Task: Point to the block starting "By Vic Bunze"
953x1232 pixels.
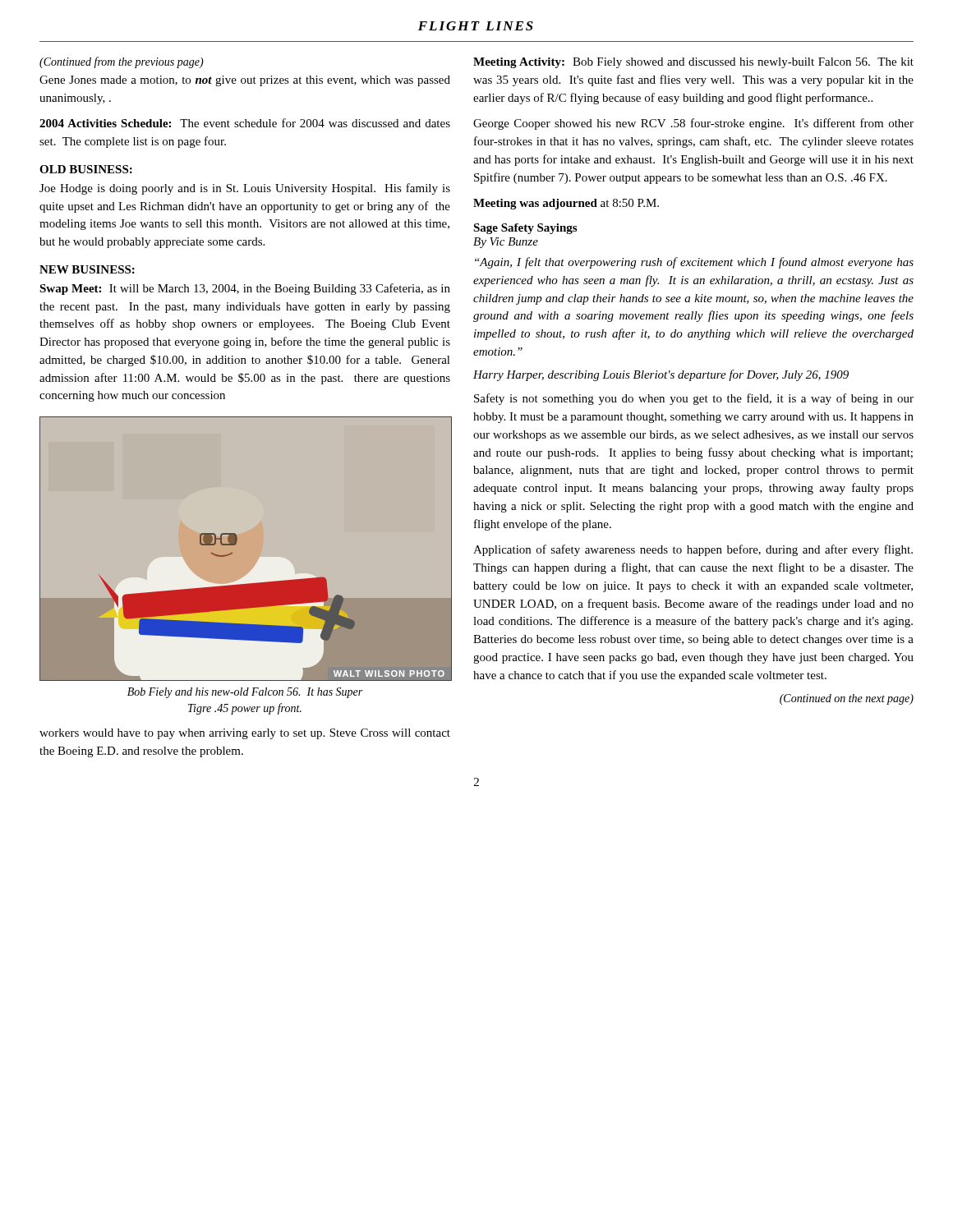Action: pyautogui.click(x=506, y=241)
